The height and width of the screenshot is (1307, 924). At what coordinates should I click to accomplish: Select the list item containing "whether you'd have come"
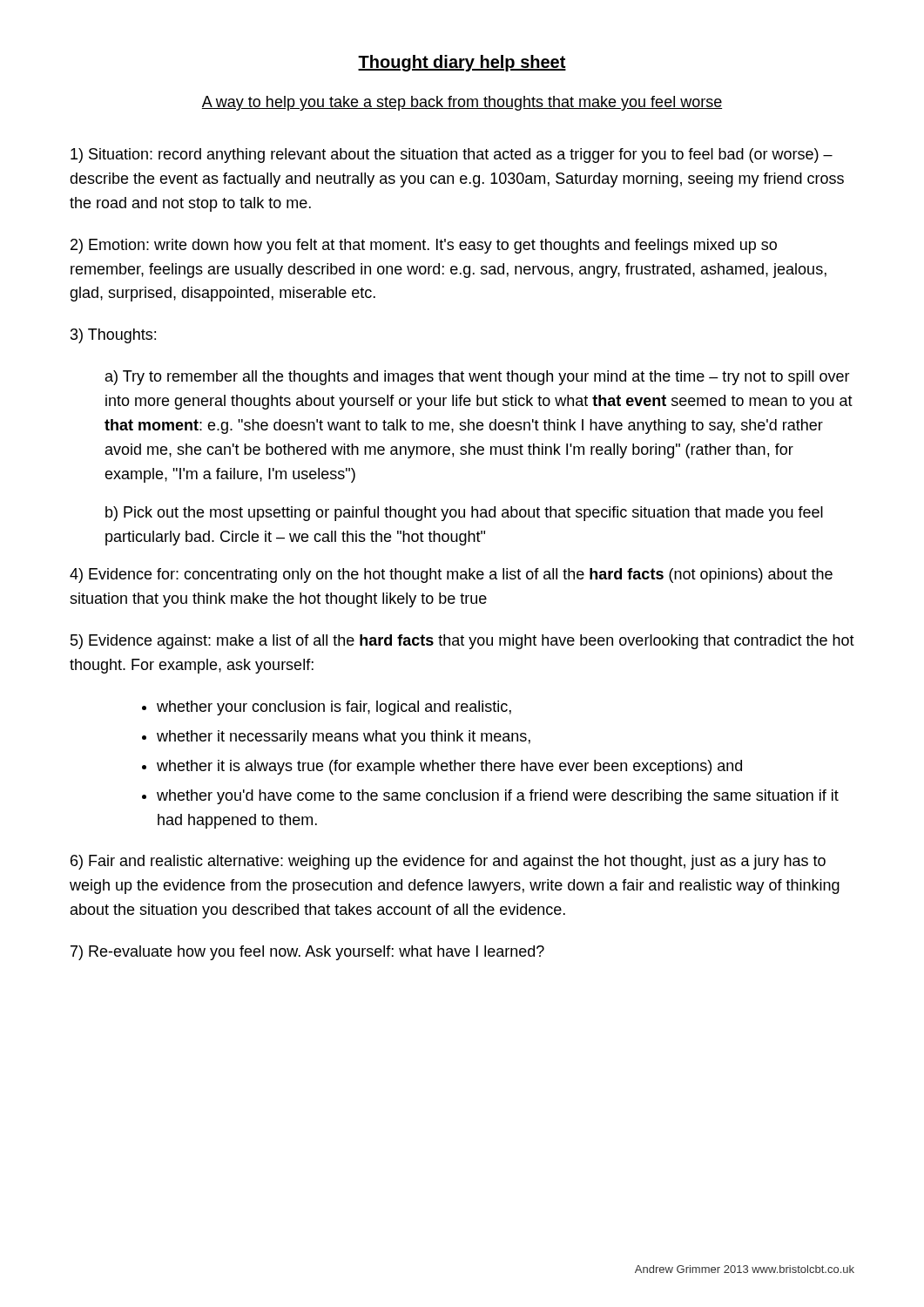[x=498, y=807]
